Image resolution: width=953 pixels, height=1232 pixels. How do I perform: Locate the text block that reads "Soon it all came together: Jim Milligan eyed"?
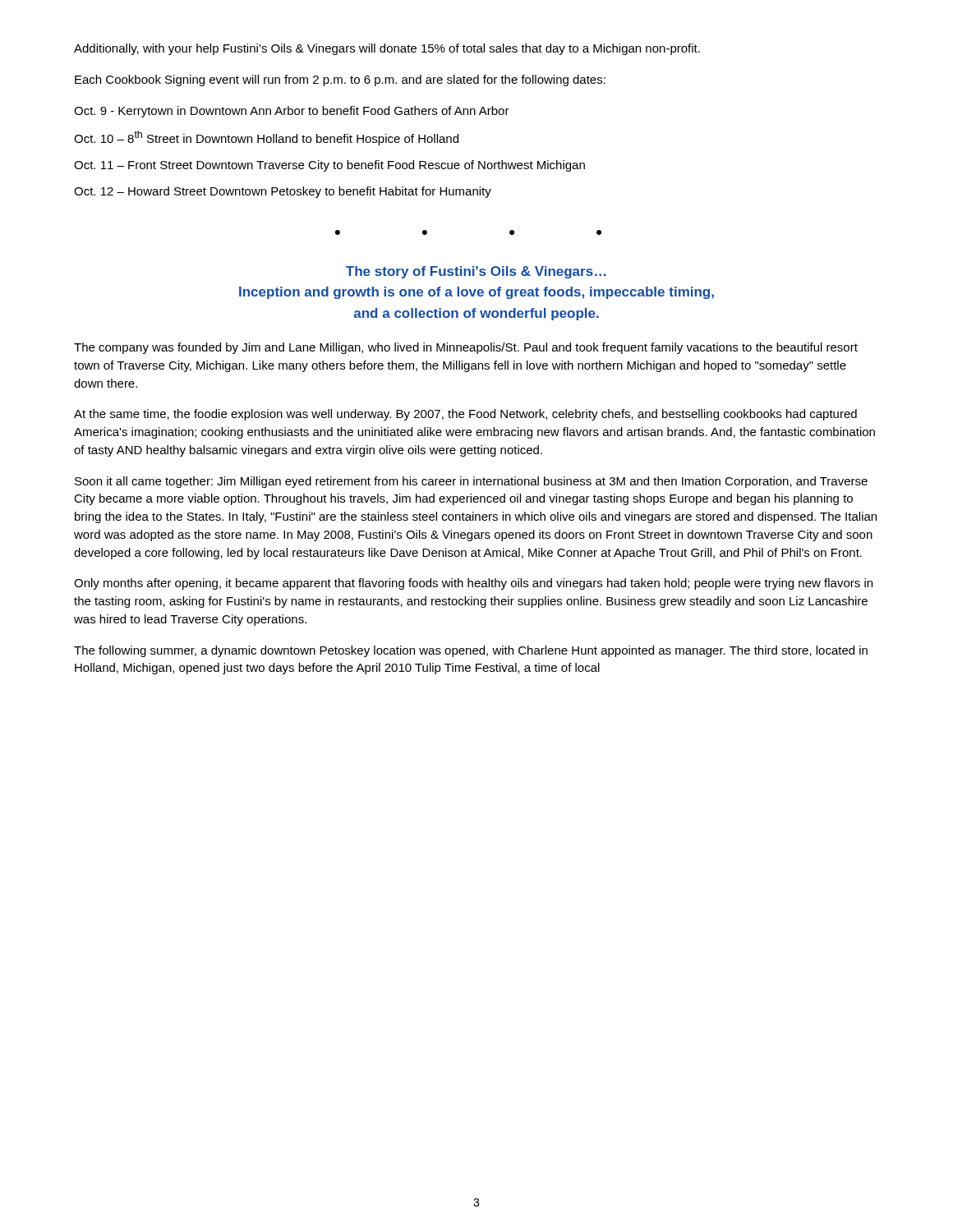[476, 516]
